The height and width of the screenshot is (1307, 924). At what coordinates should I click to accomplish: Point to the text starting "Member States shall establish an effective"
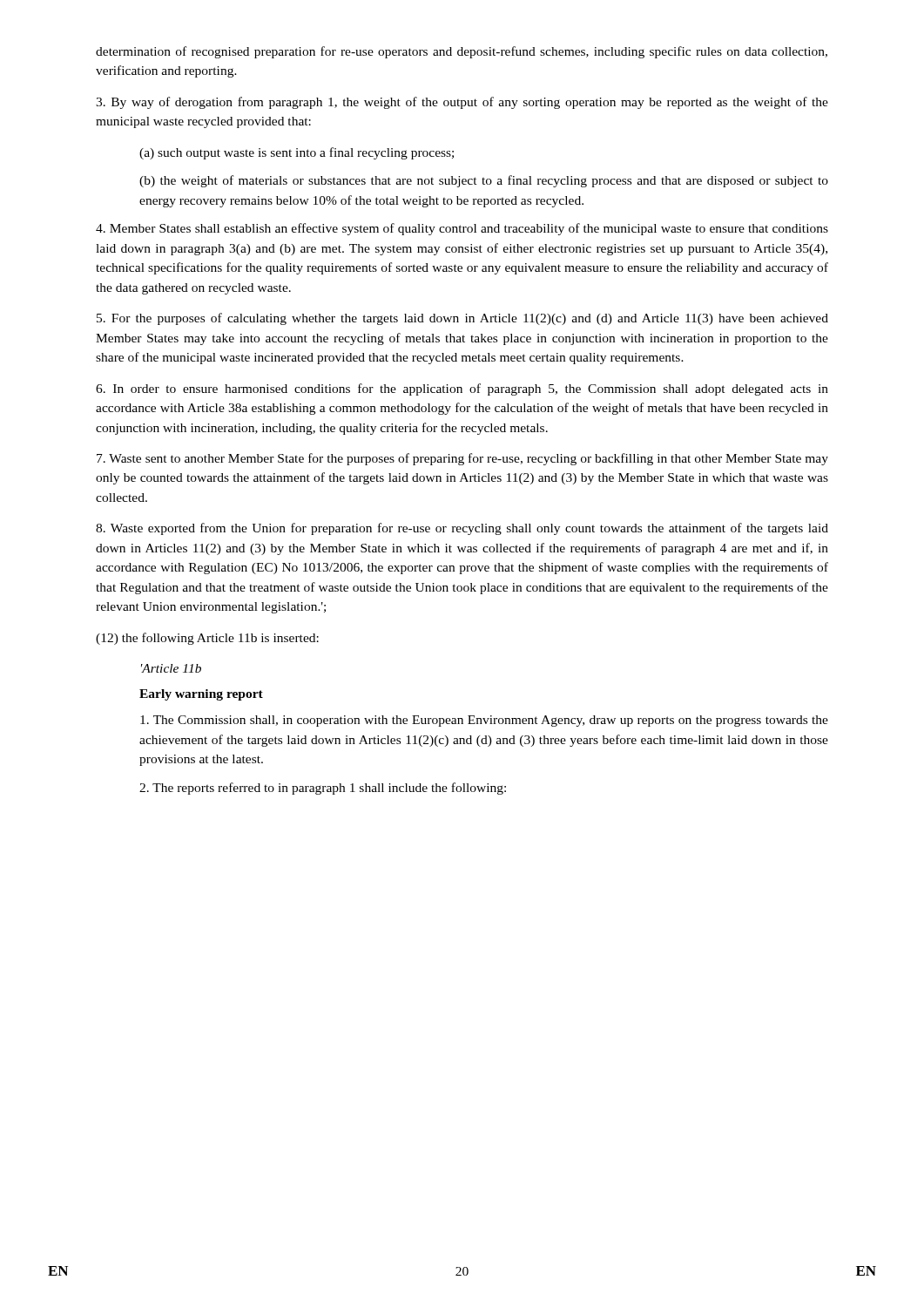(x=462, y=257)
